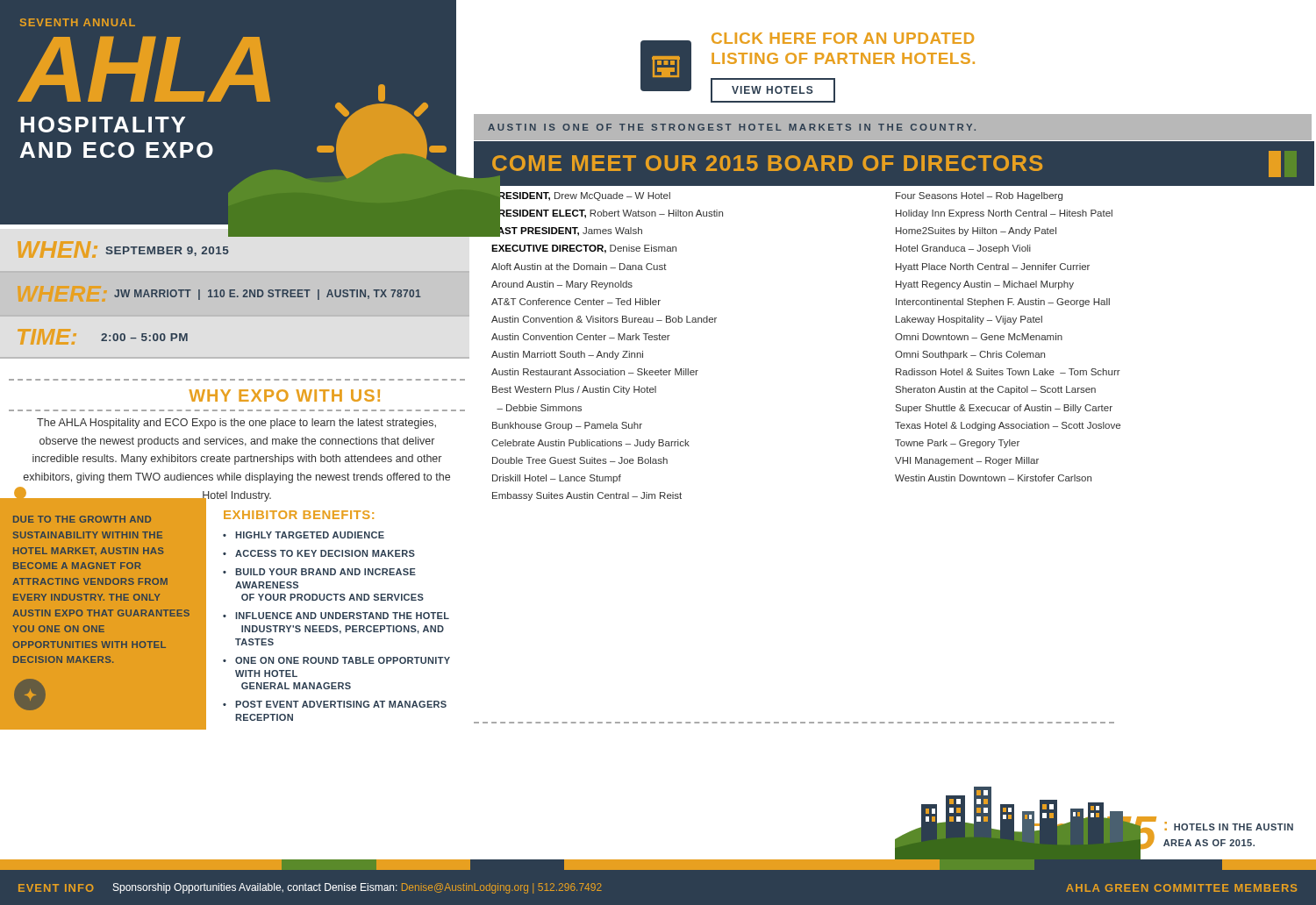Locate the text block that says "AUSTIN IS ONE OF"
1316x905 pixels.
tap(733, 127)
